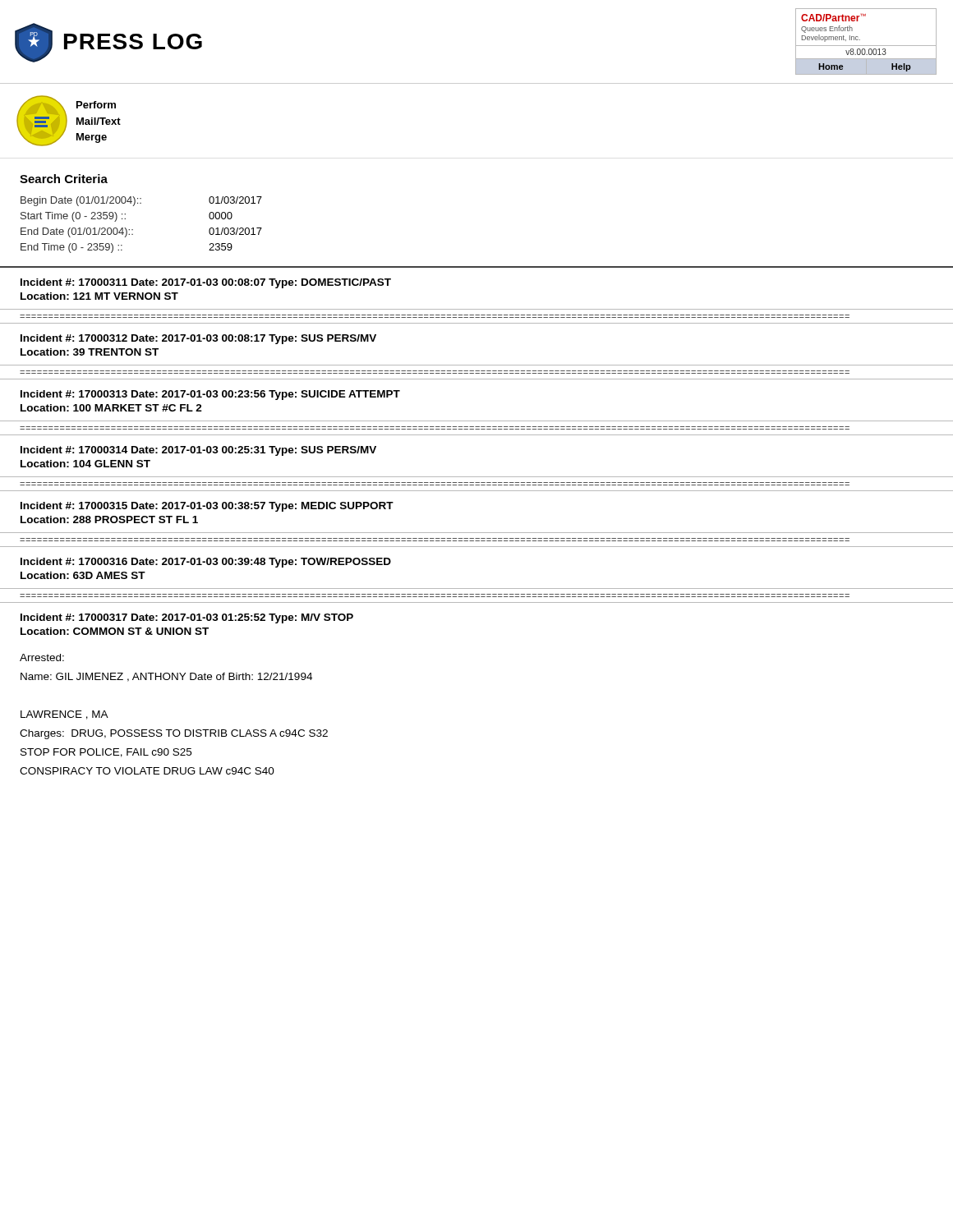Click on the text block that reads "End Time (0 - 2359) ::"
Image resolution: width=953 pixels, height=1232 pixels.
pyautogui.click(x=126, y=247)
